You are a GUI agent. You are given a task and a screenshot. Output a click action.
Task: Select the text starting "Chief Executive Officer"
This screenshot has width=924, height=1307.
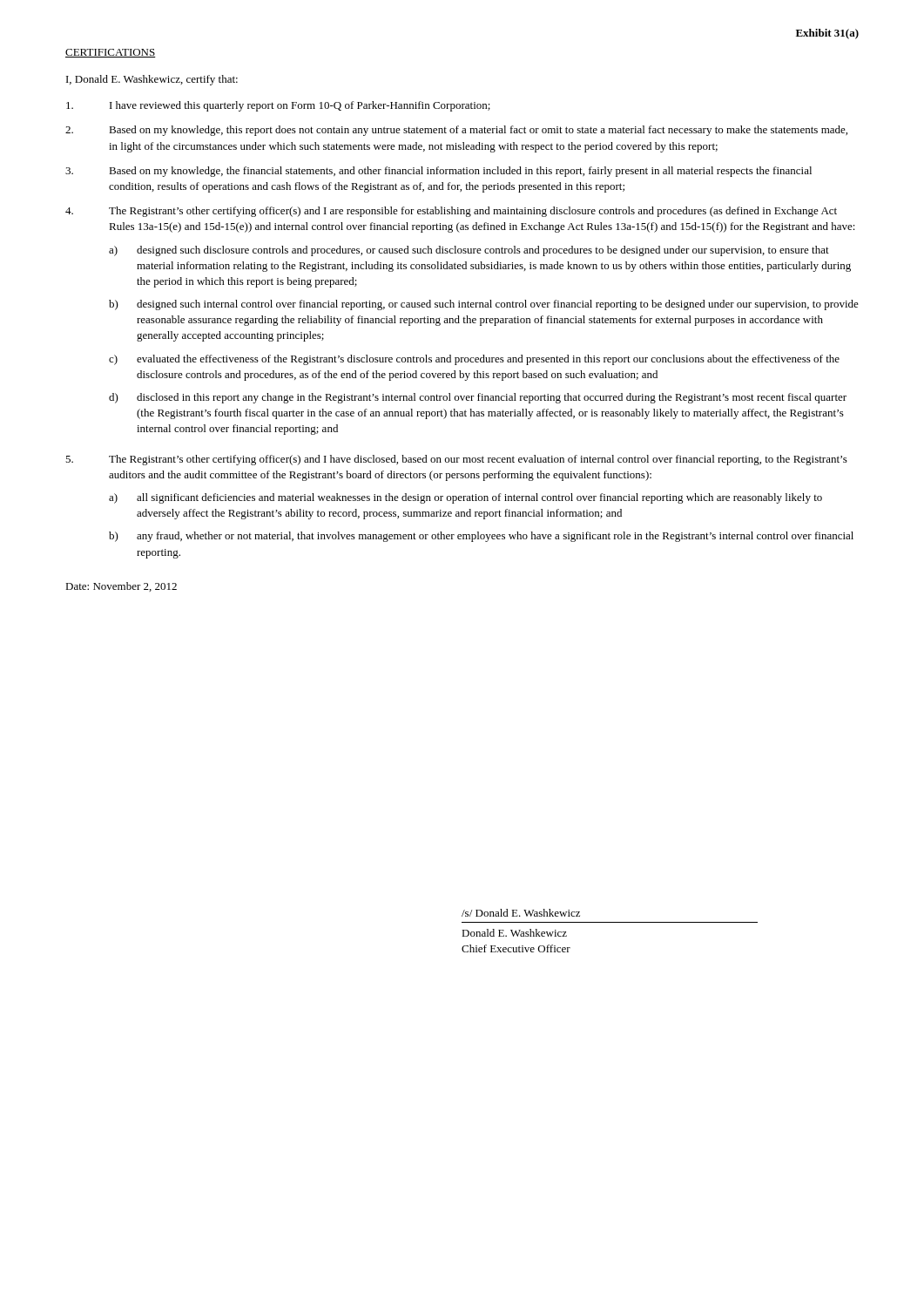(516, 948)
